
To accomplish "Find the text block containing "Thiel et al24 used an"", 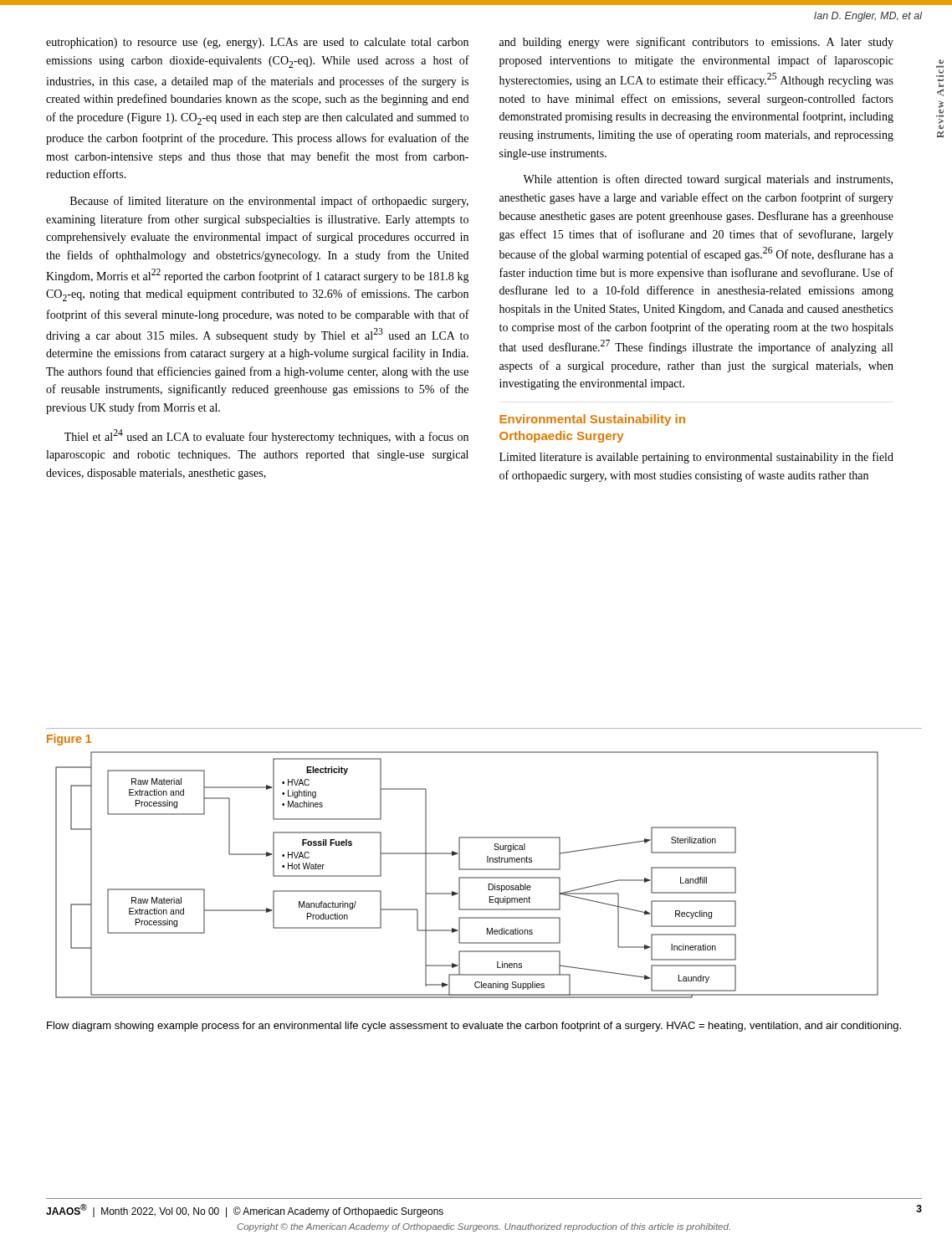I will coord(257,453).
